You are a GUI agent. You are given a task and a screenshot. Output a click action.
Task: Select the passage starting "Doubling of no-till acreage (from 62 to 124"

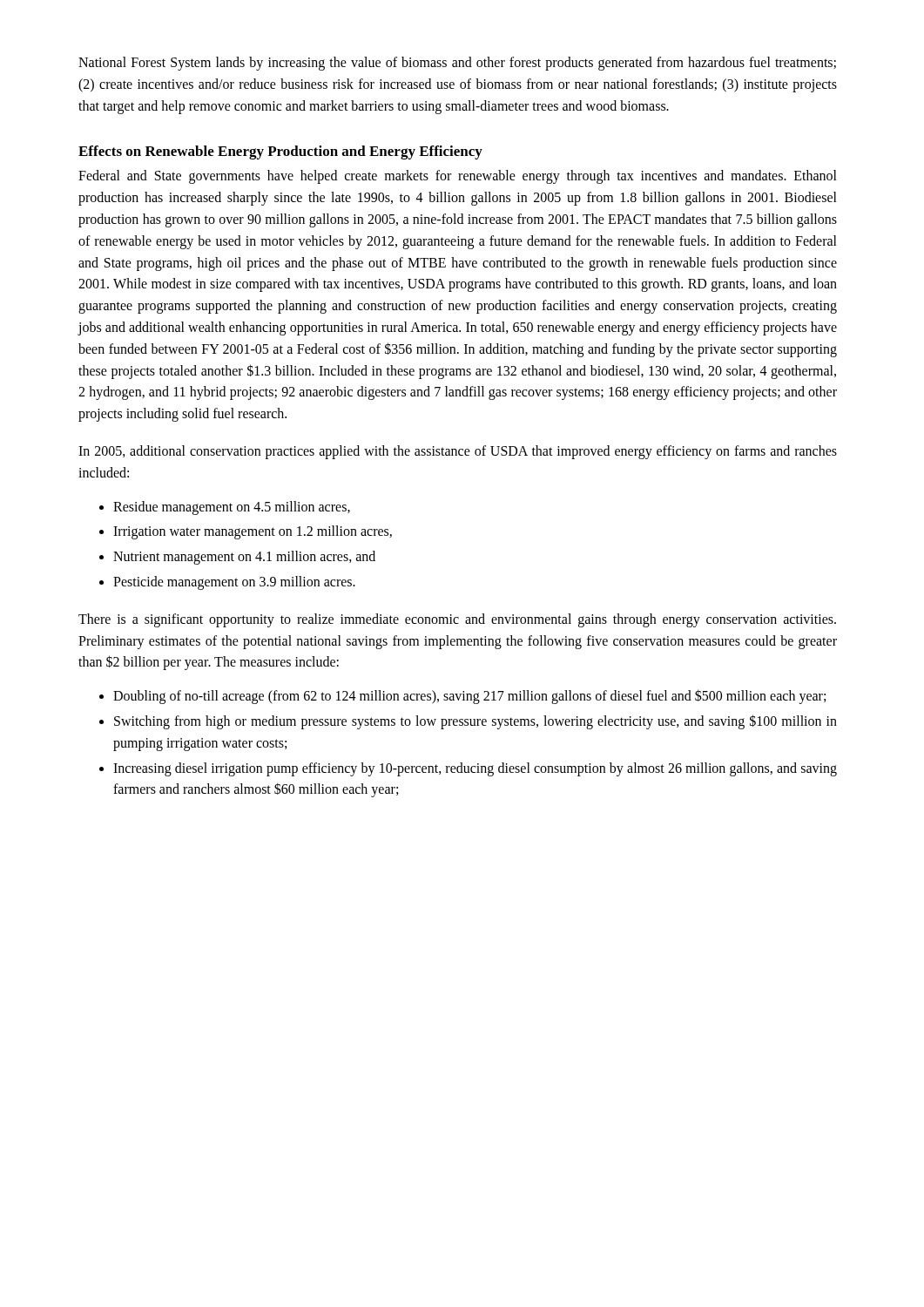click(x=470, y=696)
